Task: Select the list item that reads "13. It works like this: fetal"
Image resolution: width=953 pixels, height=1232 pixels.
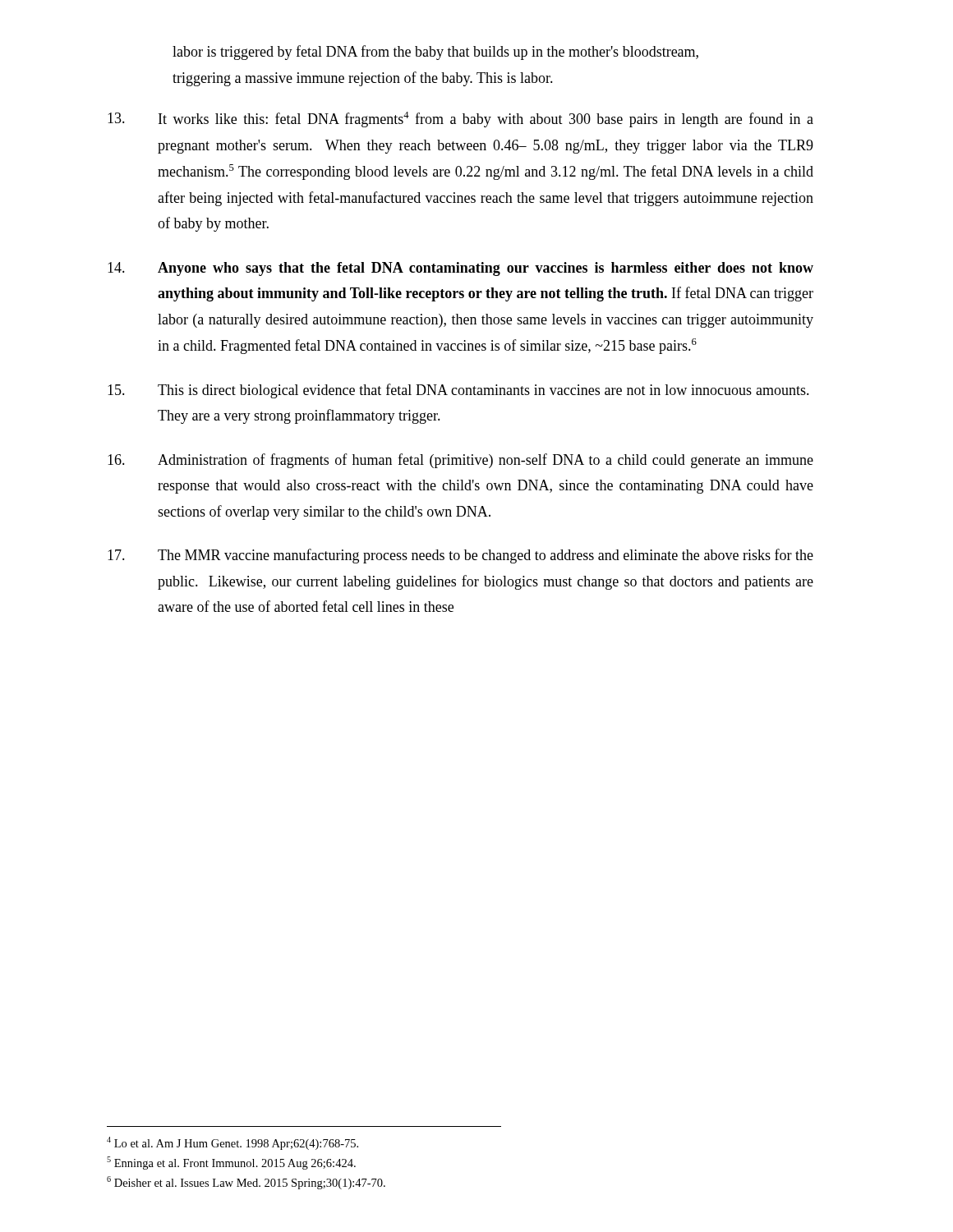Action: (460, 171)
